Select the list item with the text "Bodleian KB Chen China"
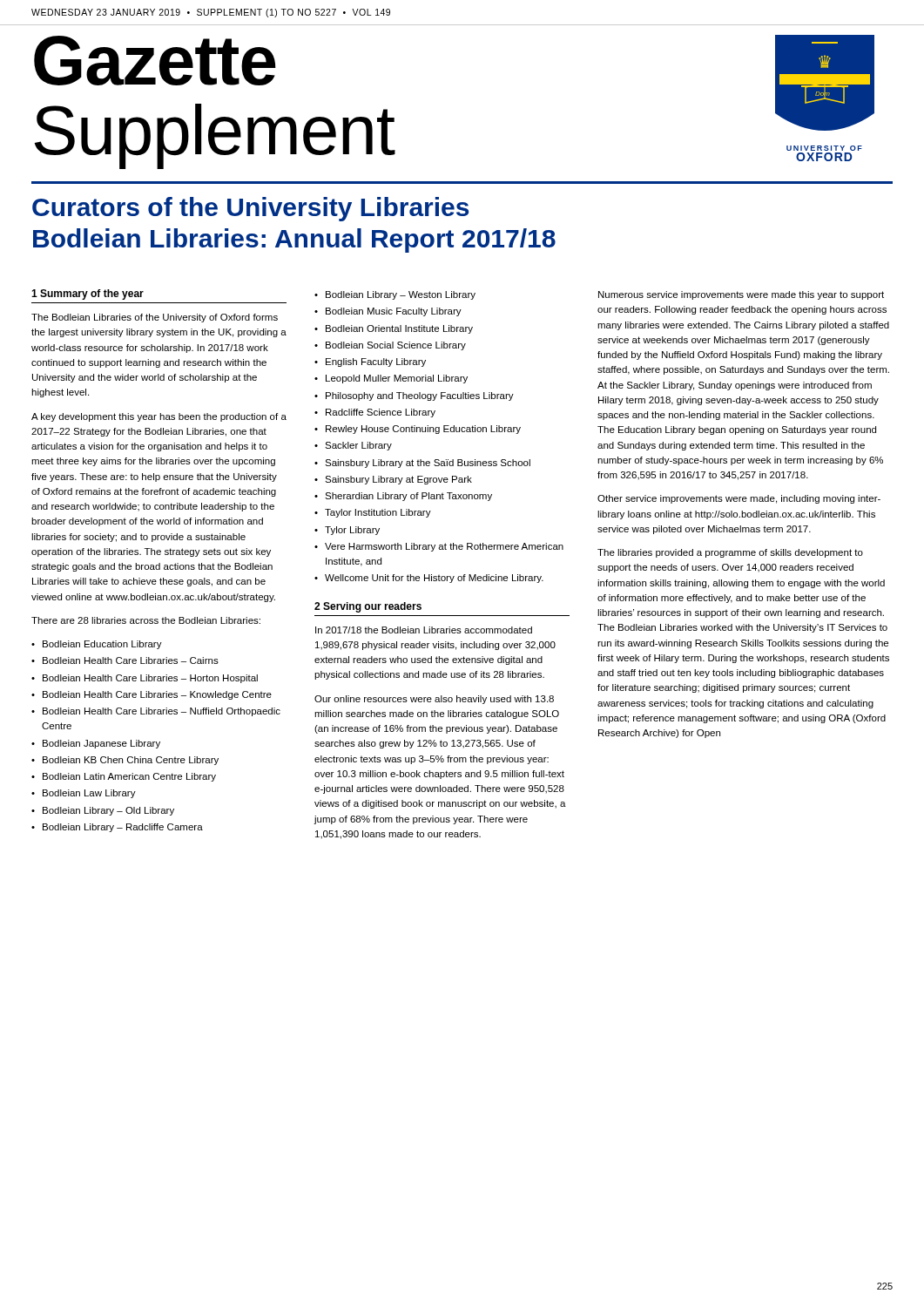This screenshot has width=924, height=1307. coord(130,760)
